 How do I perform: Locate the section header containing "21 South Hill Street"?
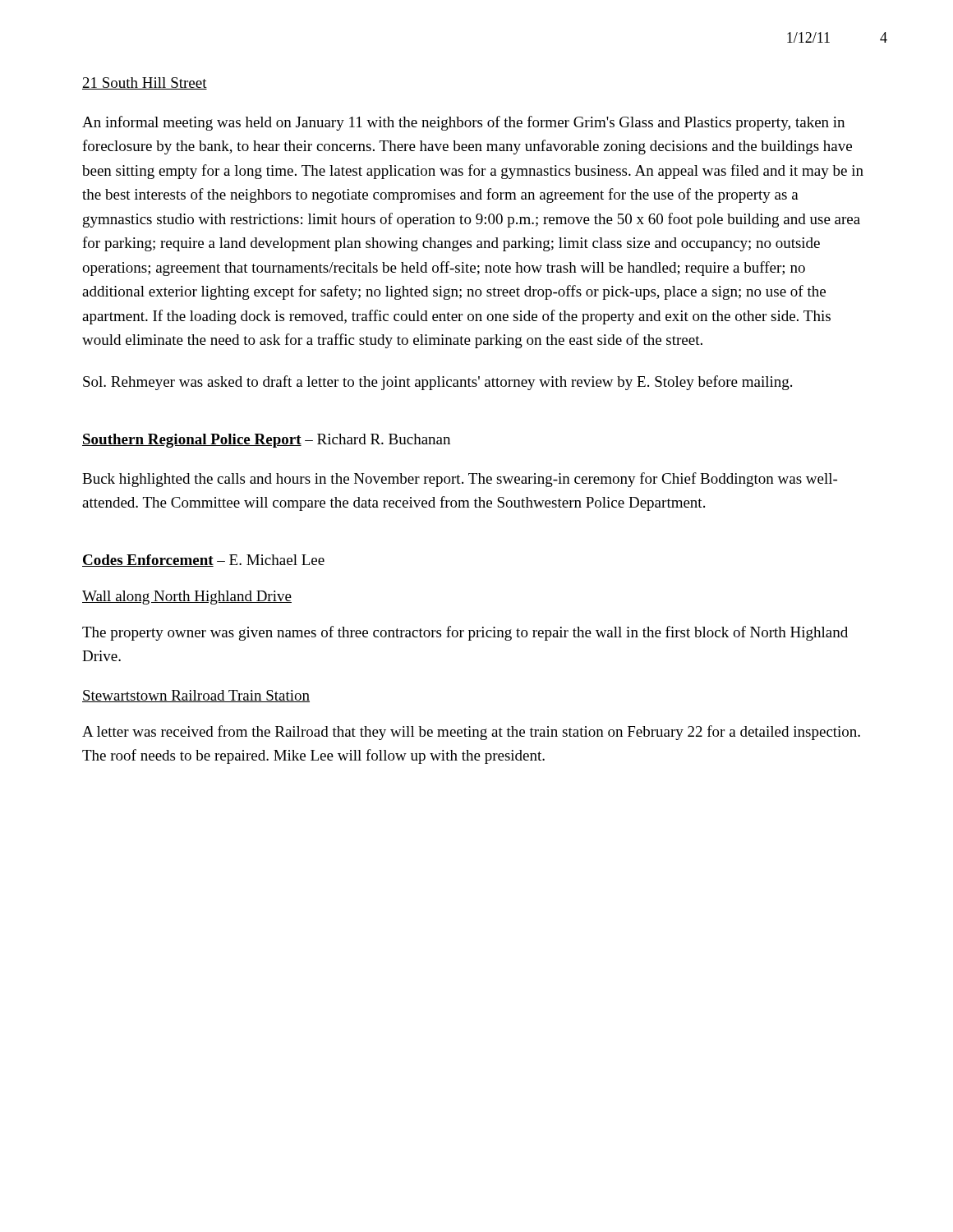pos(144,83)
